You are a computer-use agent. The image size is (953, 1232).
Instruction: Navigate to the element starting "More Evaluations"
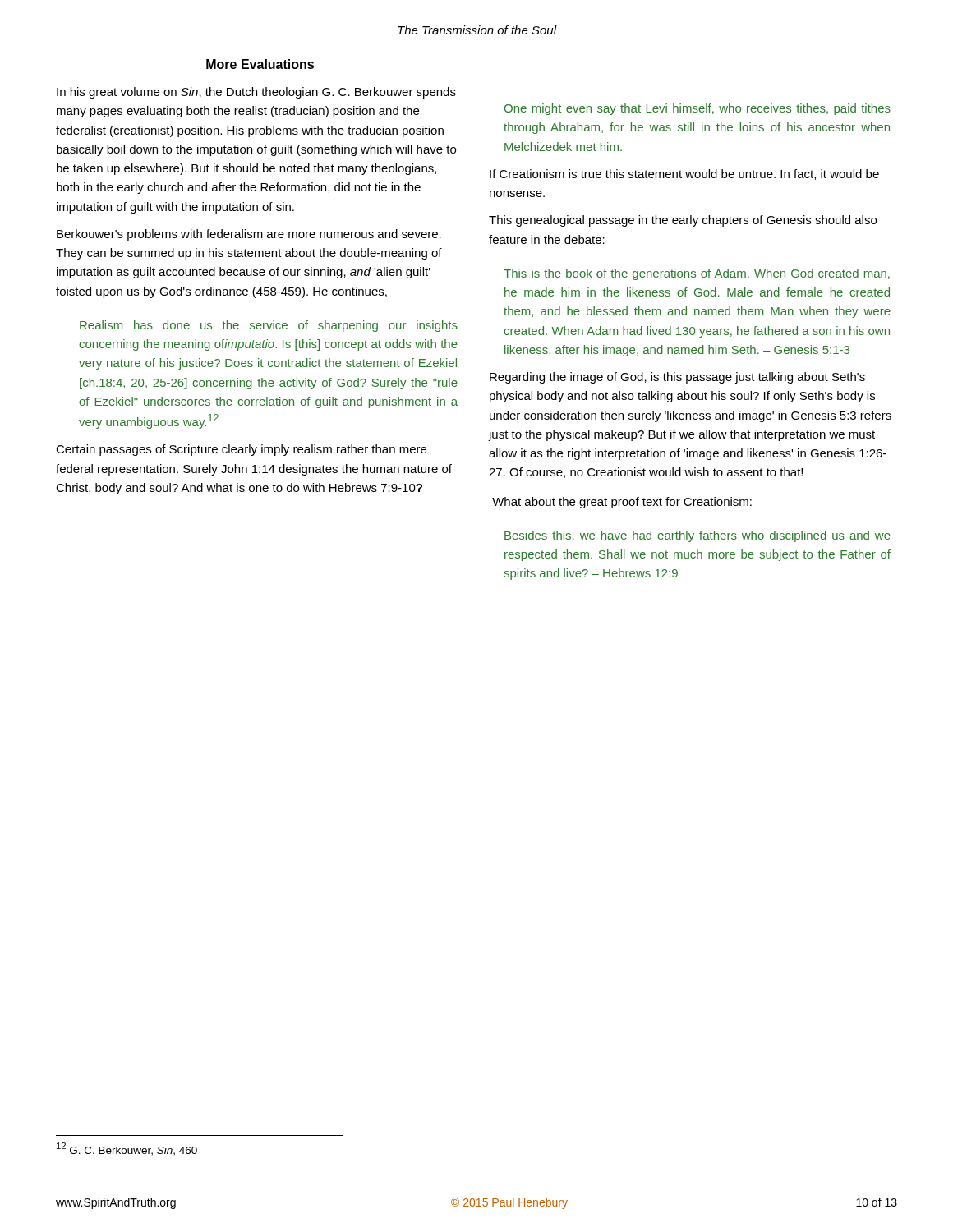pos(260,64)
